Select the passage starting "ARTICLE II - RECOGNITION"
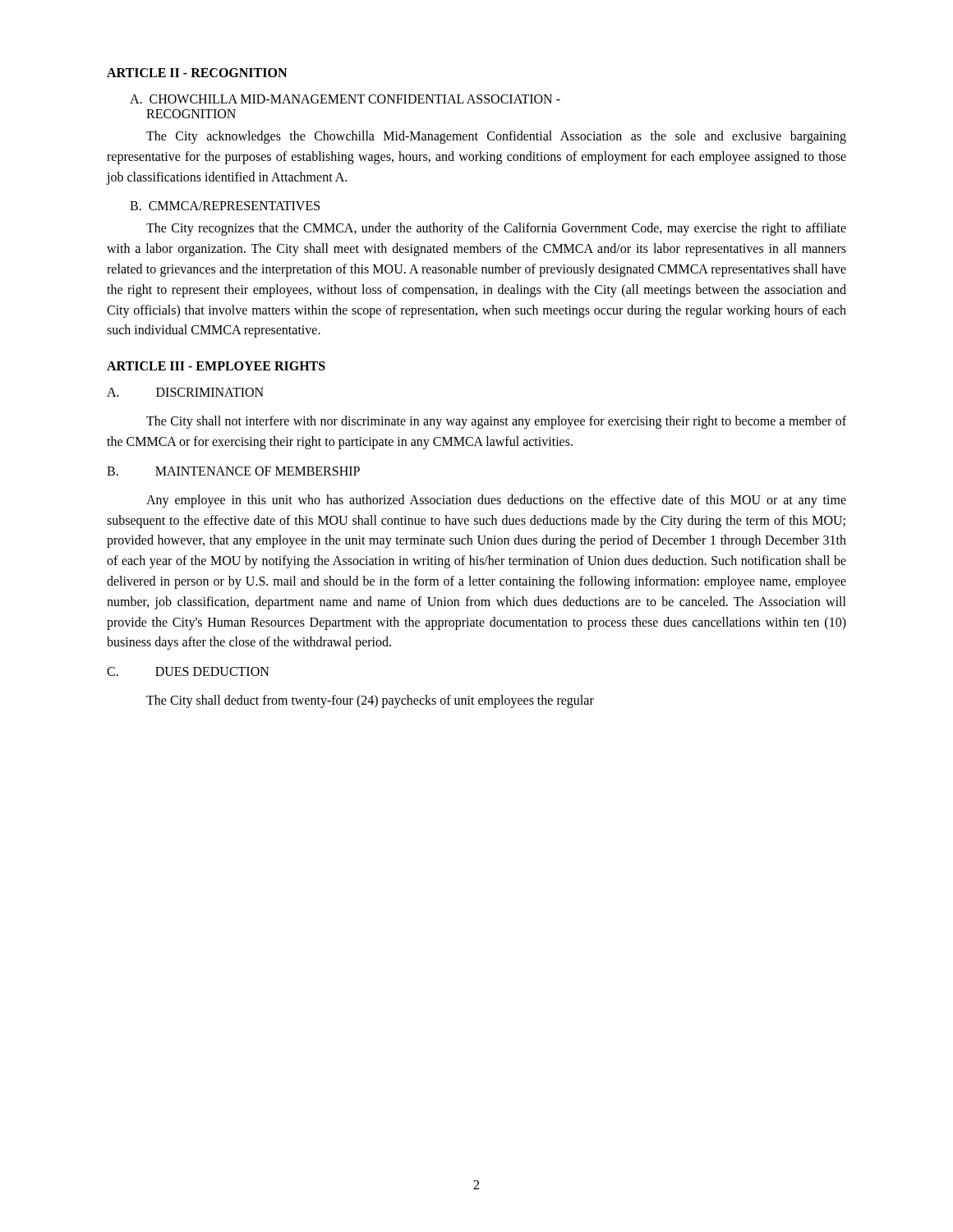953x1232 pixels. (197, 73)
